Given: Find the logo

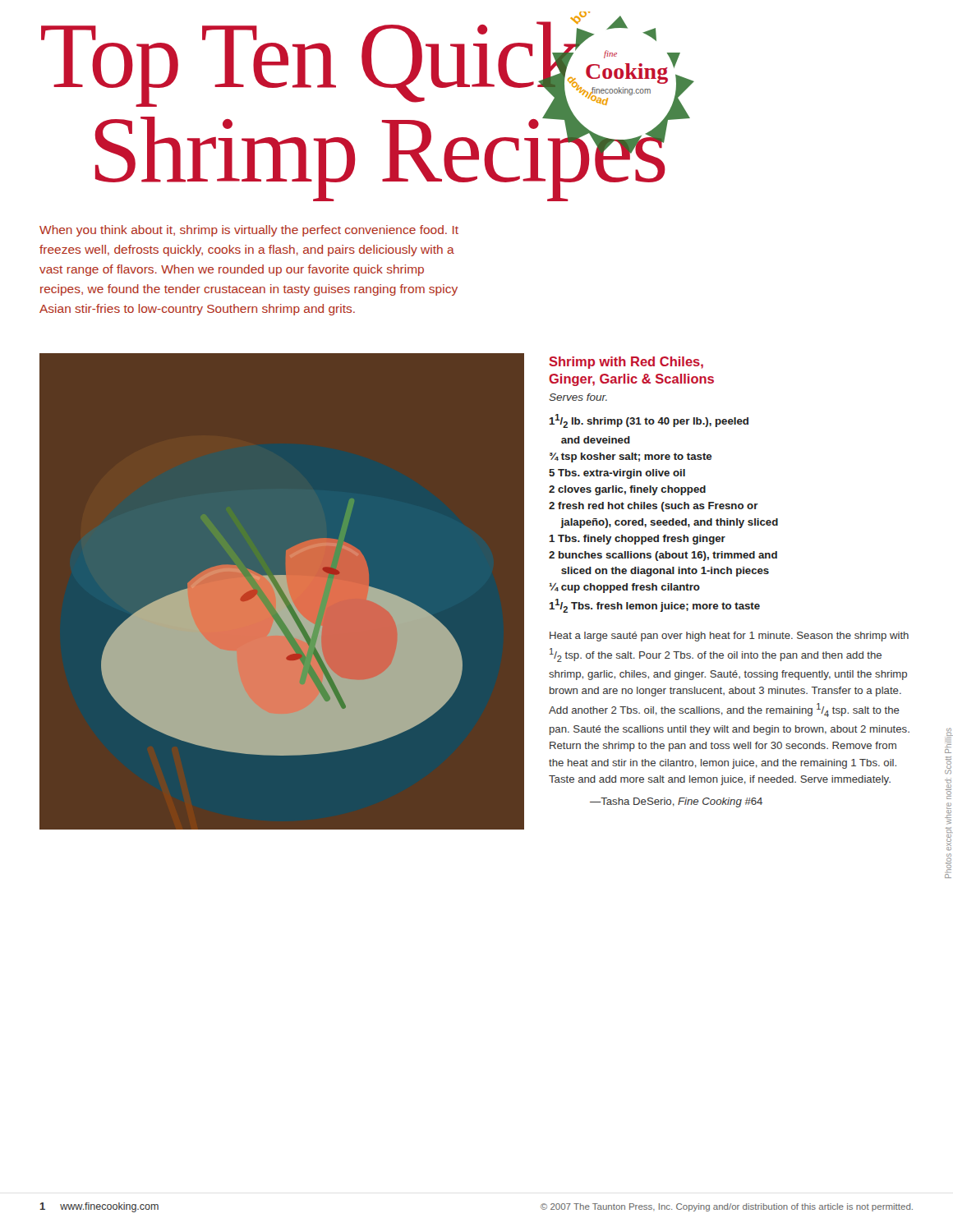Looking at the screenshot, I should pyautogui.click(x=624, y=90).
